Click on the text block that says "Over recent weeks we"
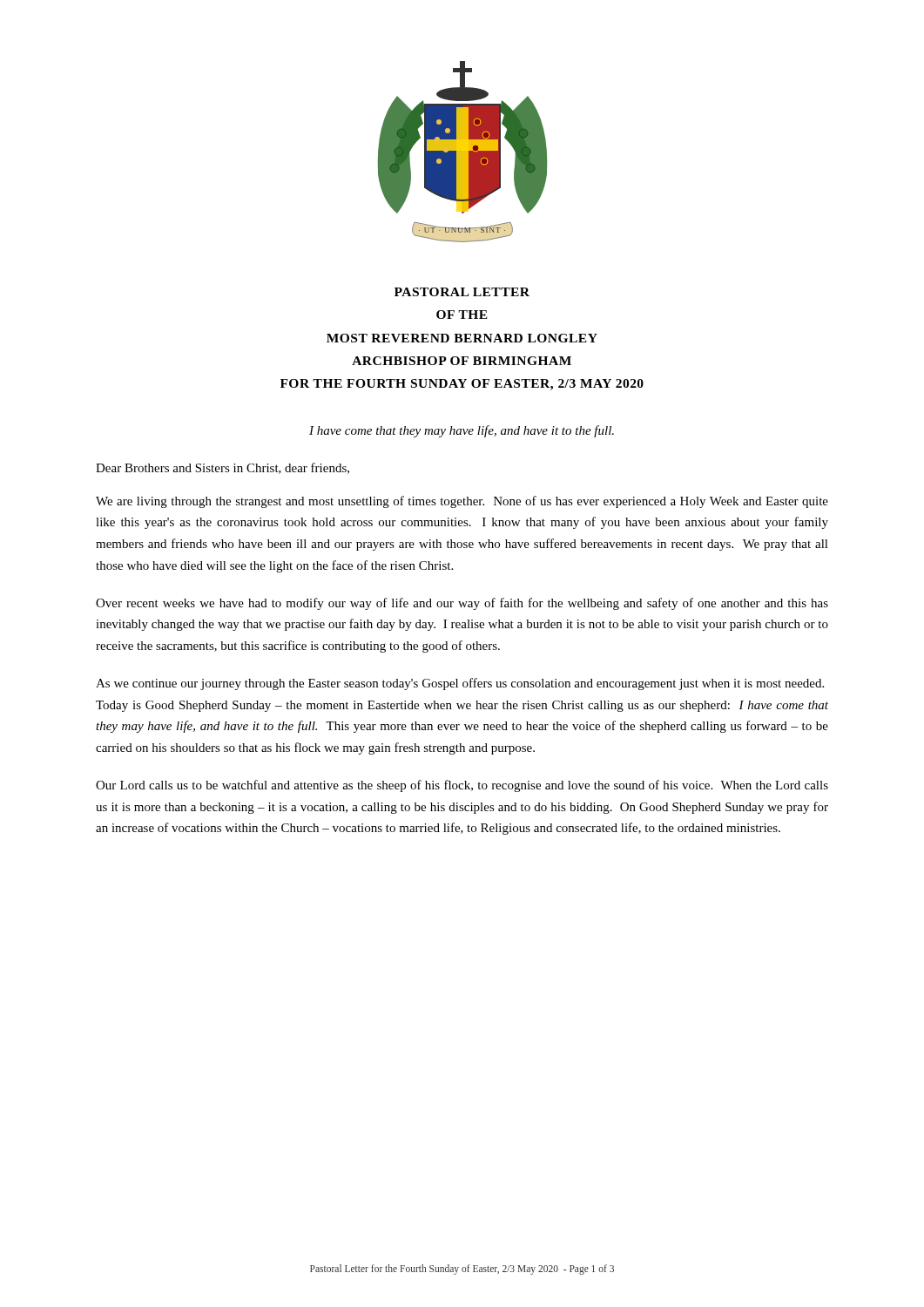Viewport: 924px width, 1307px height. point(462,624)
